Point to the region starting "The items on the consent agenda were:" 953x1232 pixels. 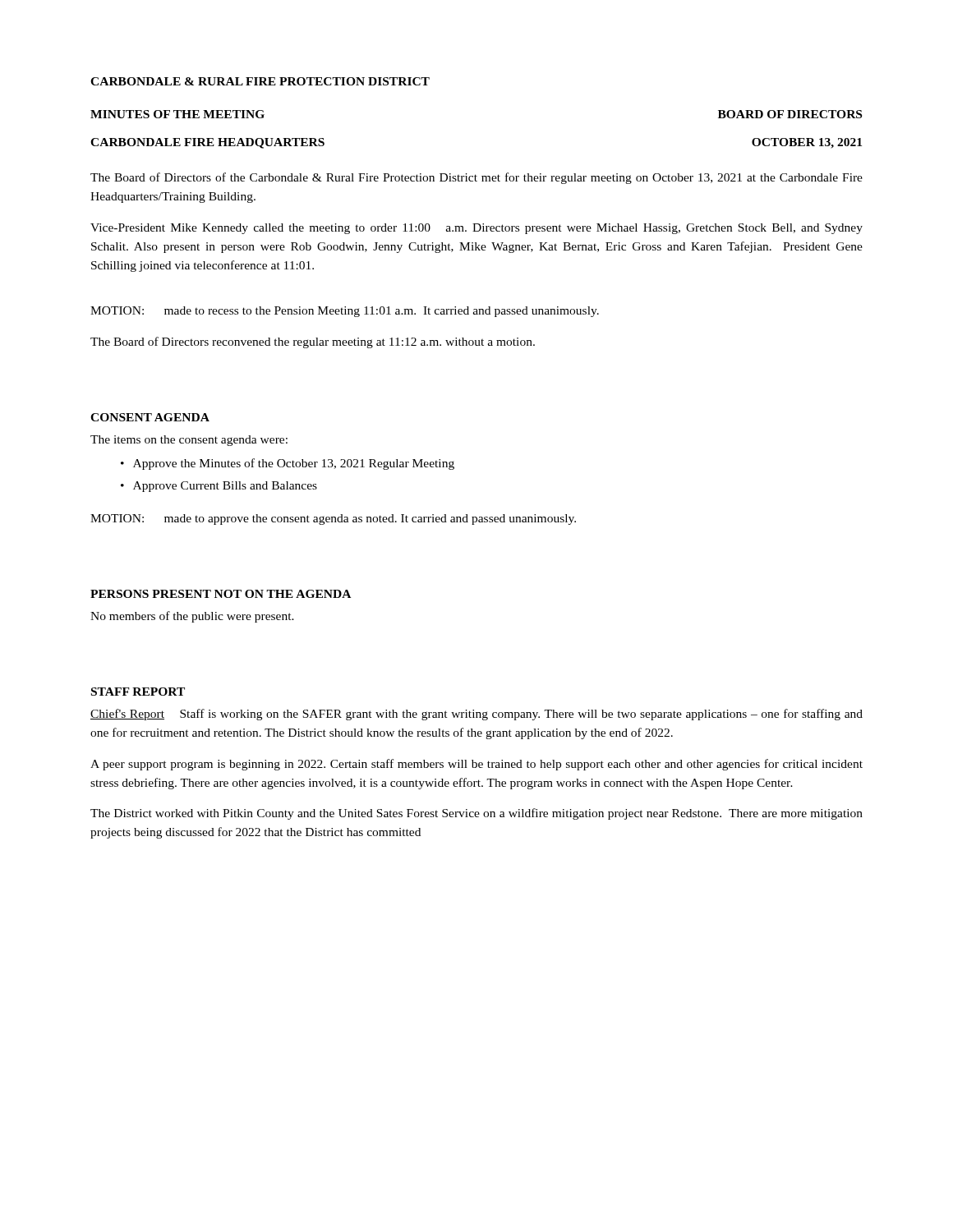(189, 439)
